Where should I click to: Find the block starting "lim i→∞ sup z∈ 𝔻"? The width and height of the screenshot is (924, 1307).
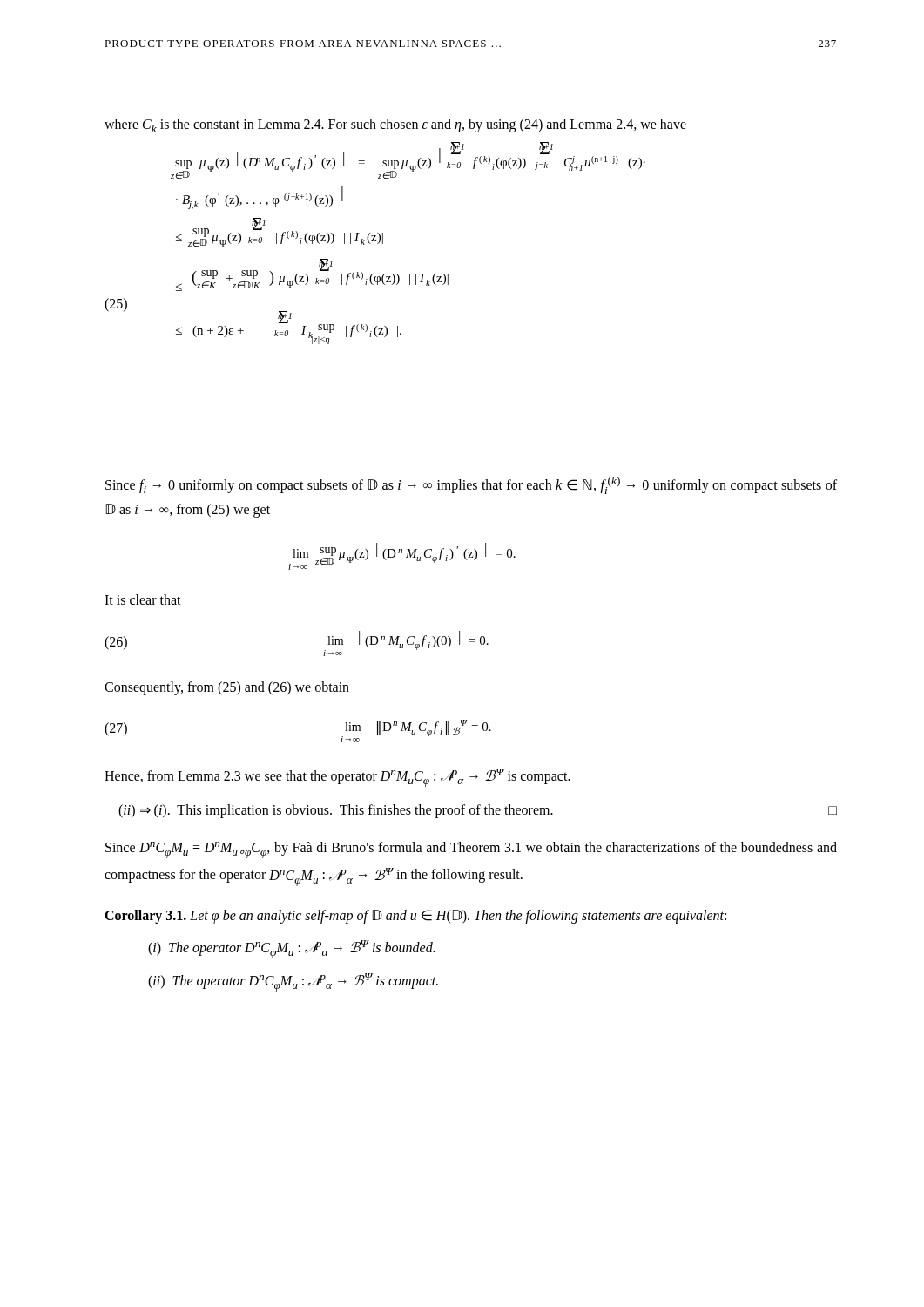click(471, 553)
